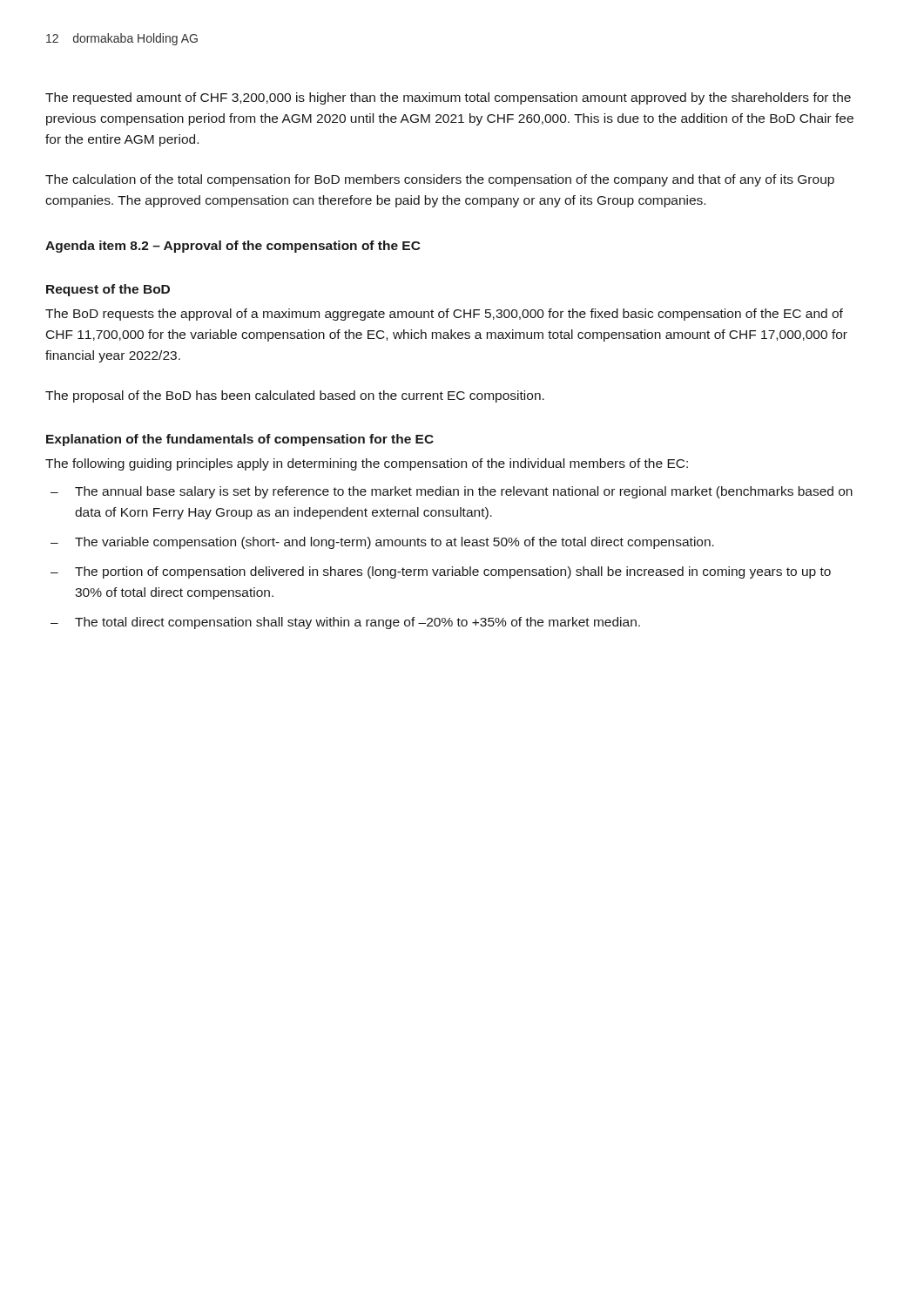The height and width of the screenshot is (1307, 924).
Task: Locate the block of text that opens with "– The variable compensation (short- and long-term) amounts"
Action: tap(450, 542)
